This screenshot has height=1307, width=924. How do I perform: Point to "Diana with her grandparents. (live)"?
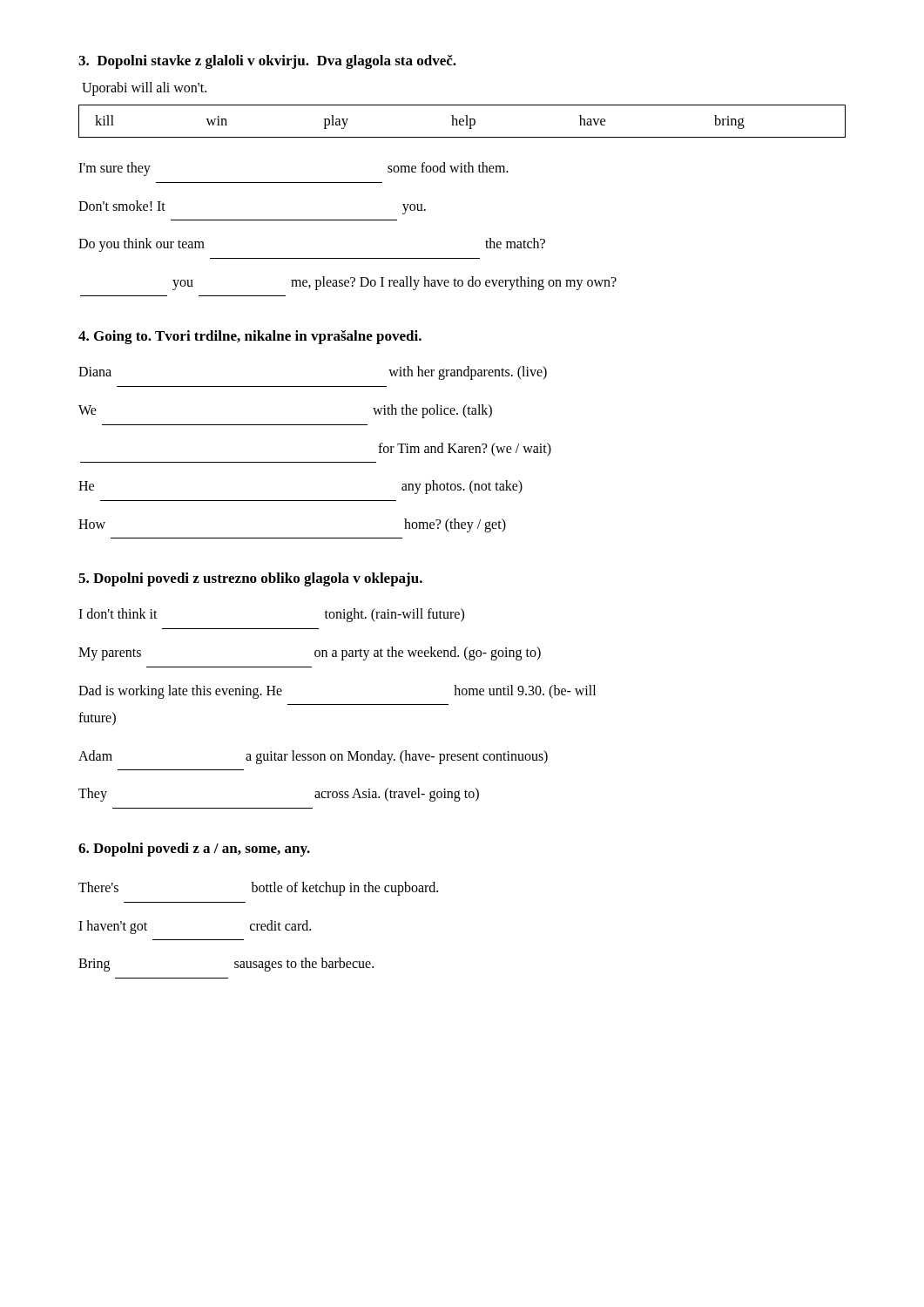coord(313,376)
